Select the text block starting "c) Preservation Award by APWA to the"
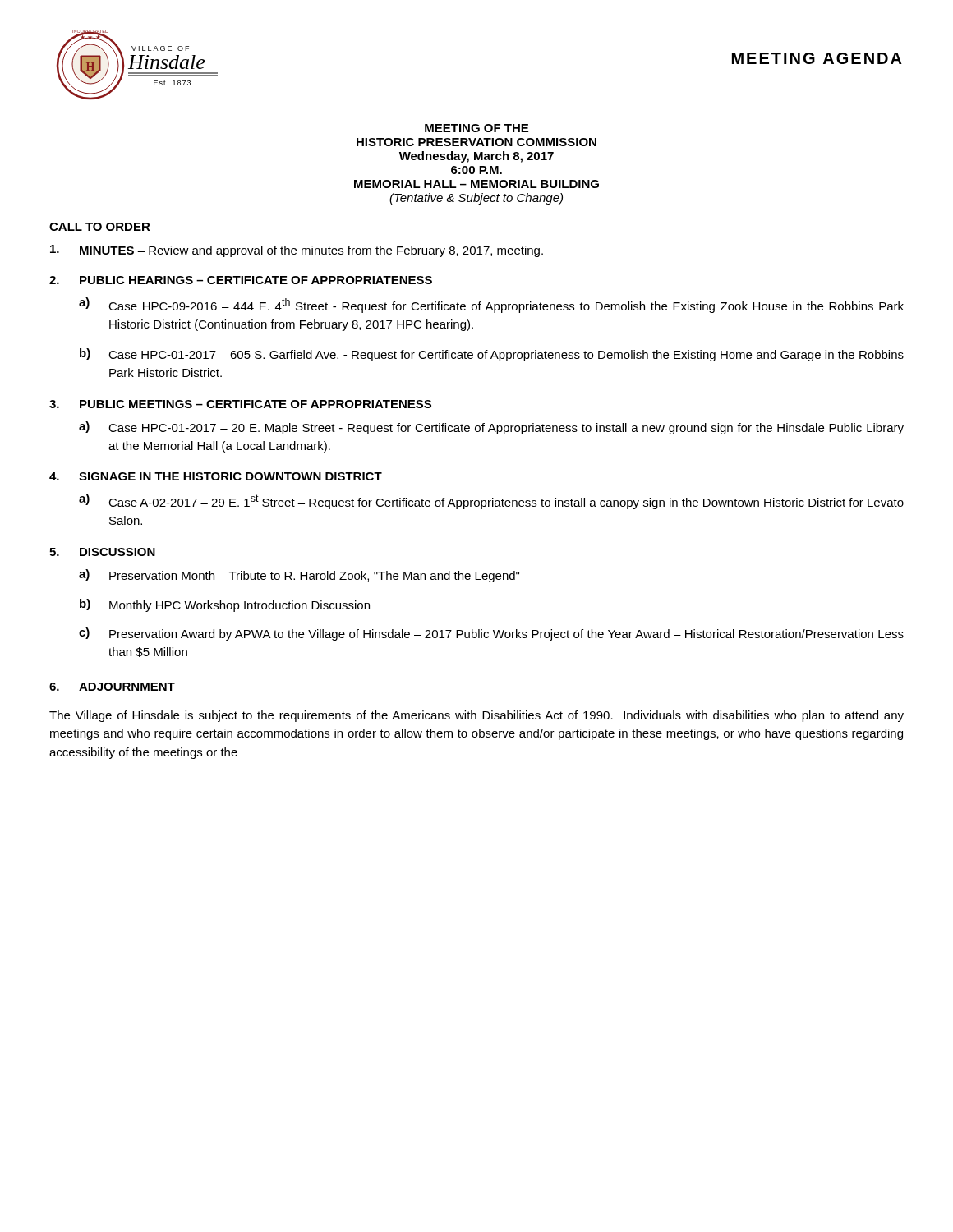 click(x=491, y=643)
